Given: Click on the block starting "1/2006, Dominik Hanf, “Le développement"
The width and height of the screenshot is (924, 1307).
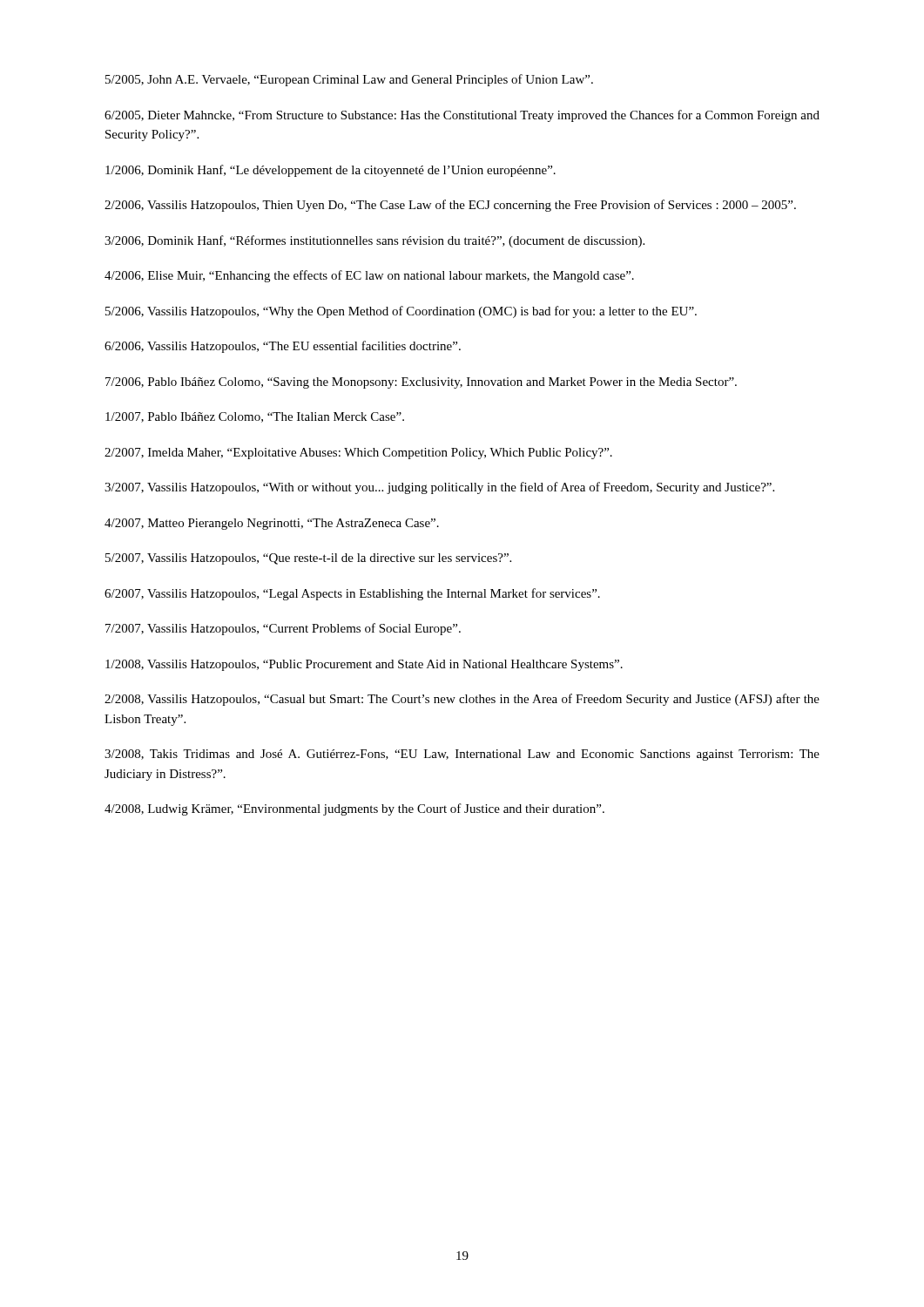Looking at the screenshot, I should point(330,169).
